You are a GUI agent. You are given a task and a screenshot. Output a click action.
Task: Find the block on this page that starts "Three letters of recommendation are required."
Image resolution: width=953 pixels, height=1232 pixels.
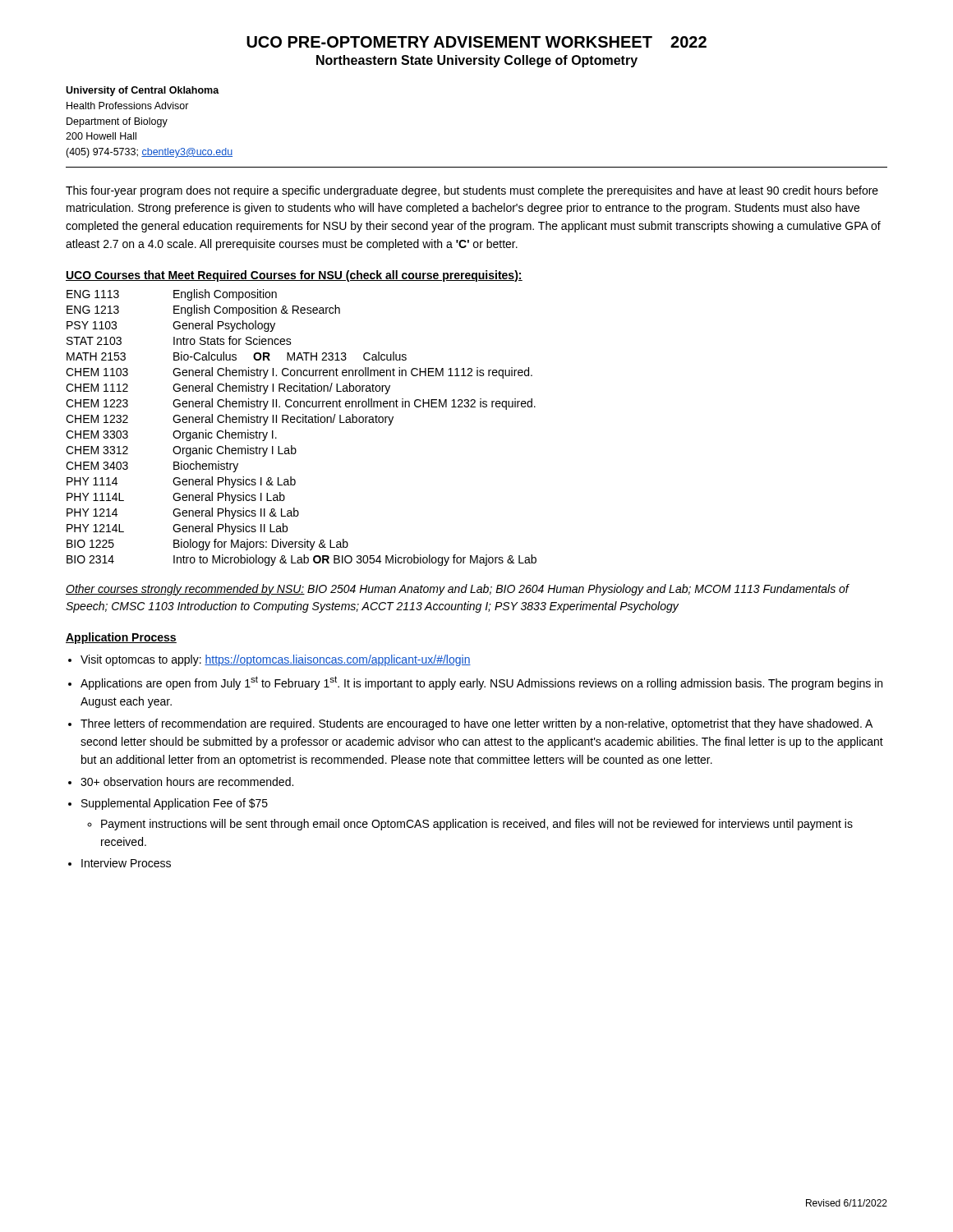tap(482, 742)
